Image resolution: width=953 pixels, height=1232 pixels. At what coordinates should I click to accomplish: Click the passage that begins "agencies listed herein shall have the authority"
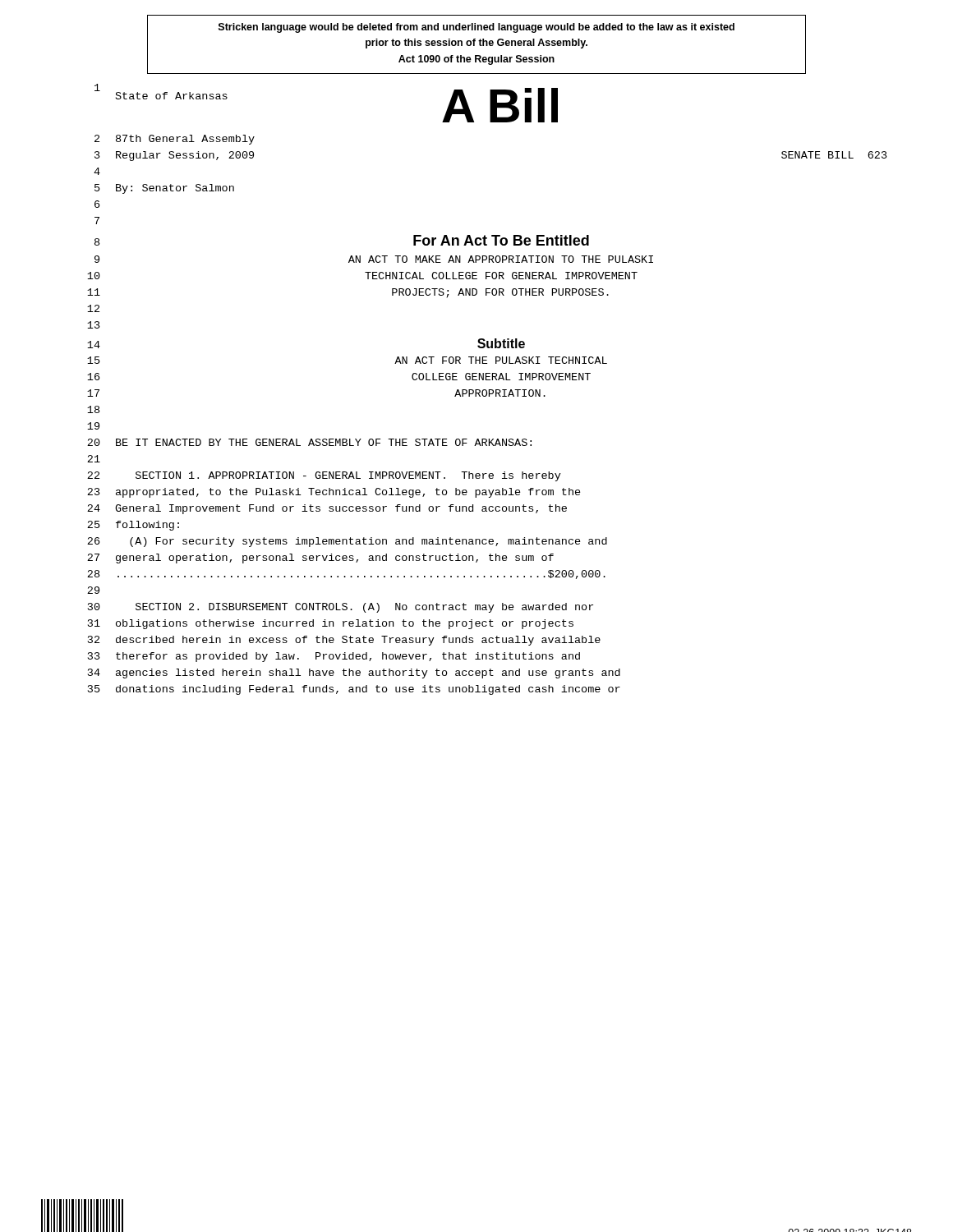tap(368, 673)
